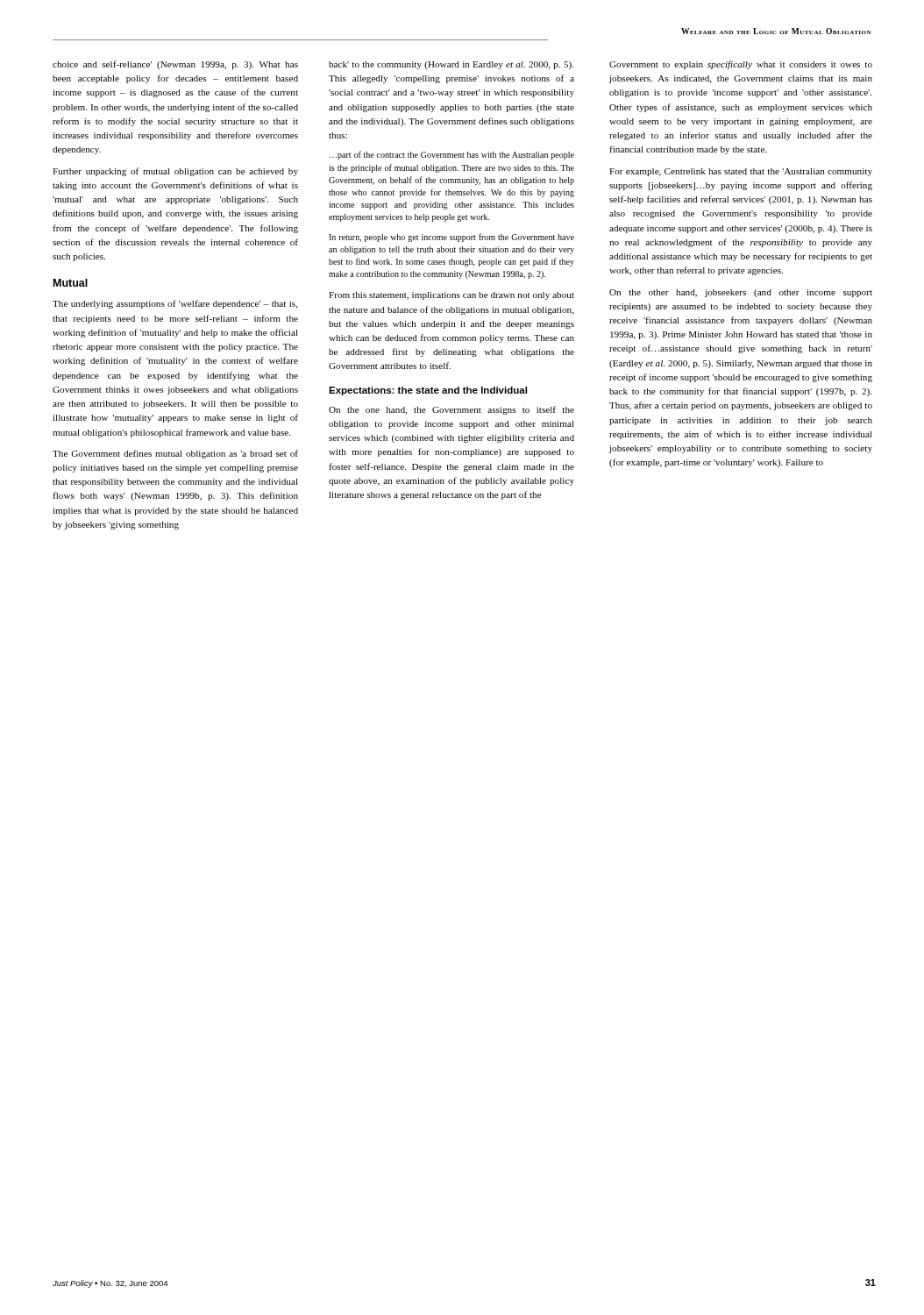The width and height of the screenshot is (924, 1315).
Task: Point to the block beginning "On the one hand, the"
Action: coord(451,452)
